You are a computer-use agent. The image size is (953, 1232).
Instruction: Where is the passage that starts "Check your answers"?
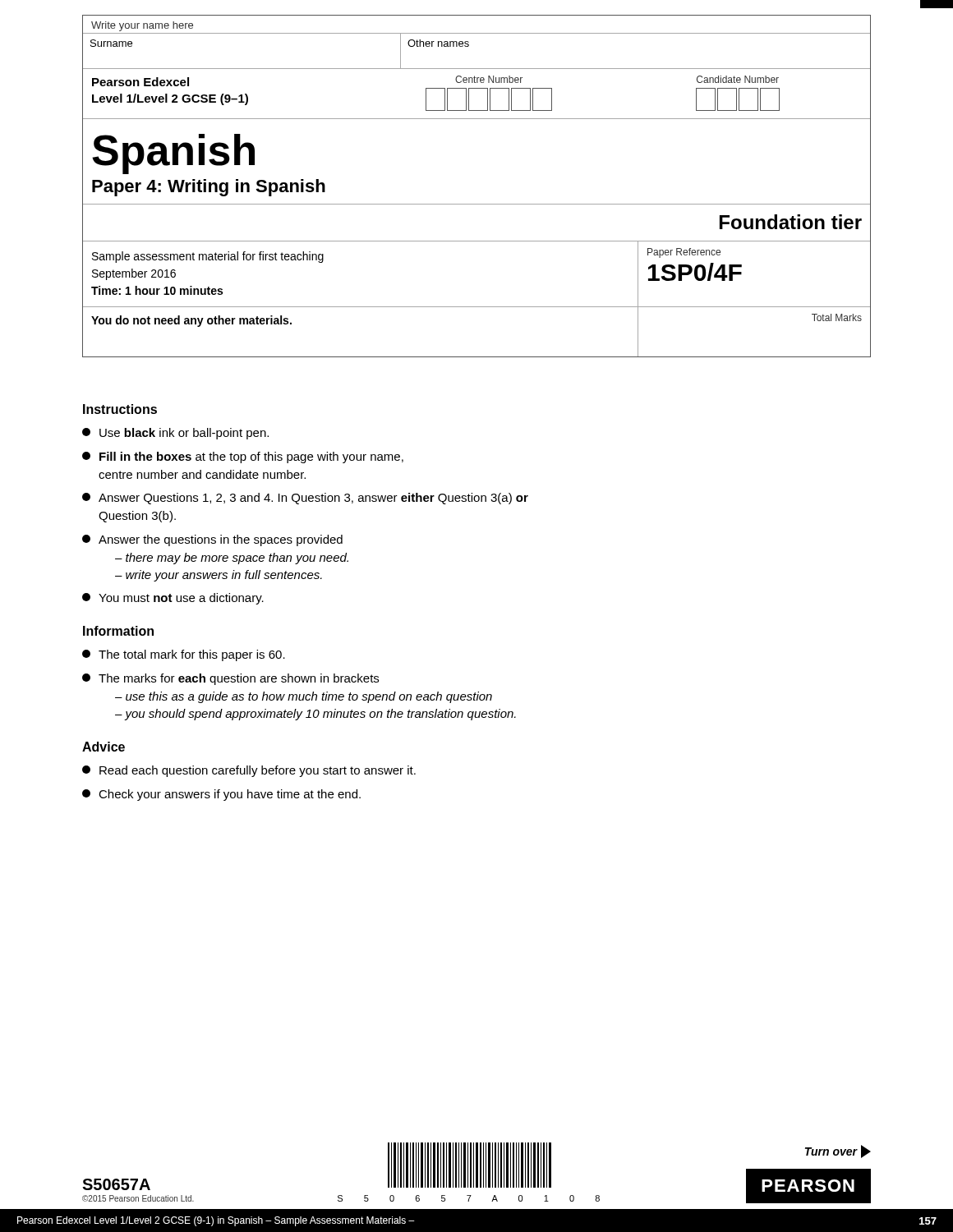[x=222, y=794]
